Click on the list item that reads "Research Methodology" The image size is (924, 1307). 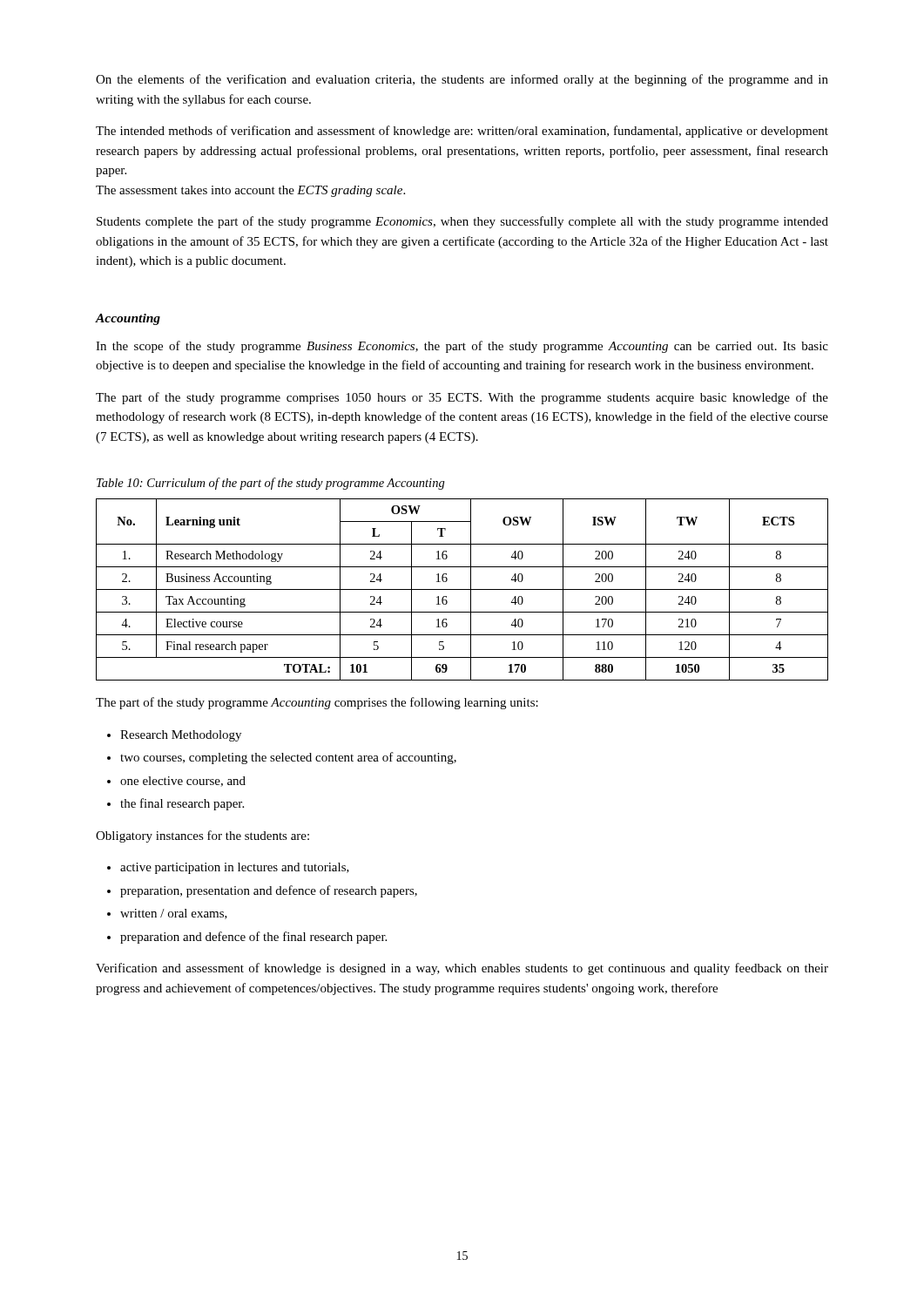pos(181,736)
